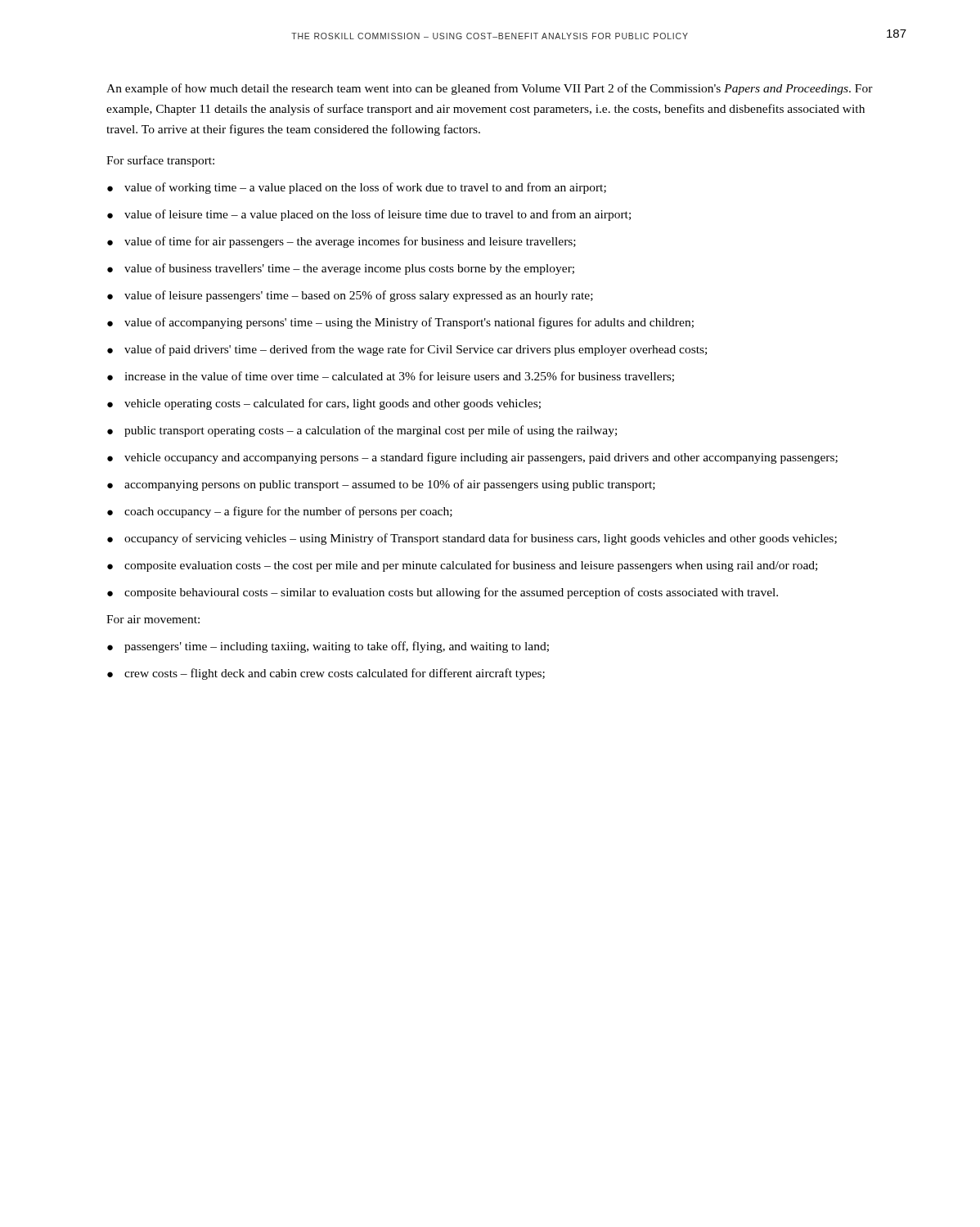Locate the list item that reads "● occupancy of servicing vehicles – using"
980x1227 pixels.
[490, 539]
